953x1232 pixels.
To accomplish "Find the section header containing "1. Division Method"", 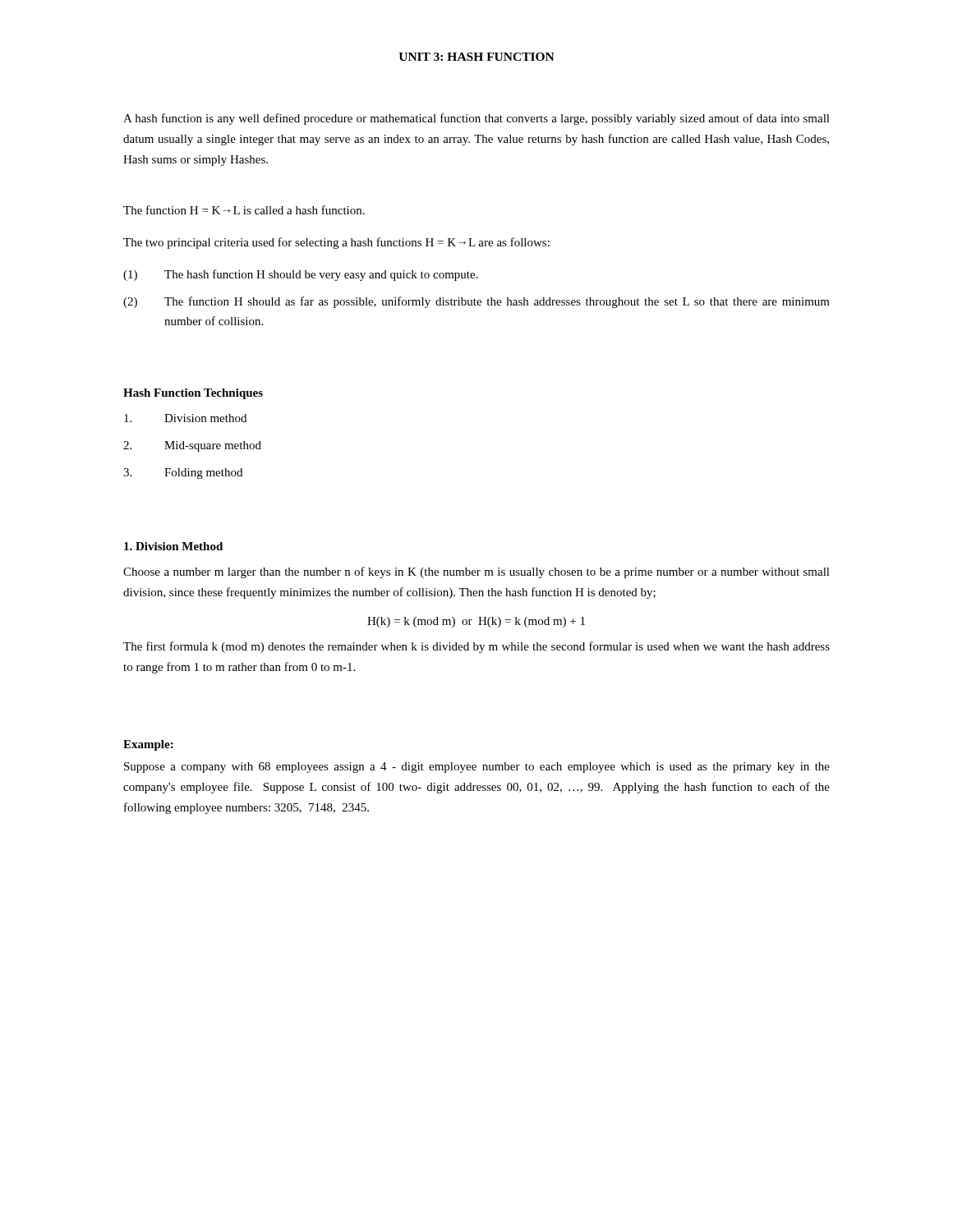I will (x=173, y=546).
